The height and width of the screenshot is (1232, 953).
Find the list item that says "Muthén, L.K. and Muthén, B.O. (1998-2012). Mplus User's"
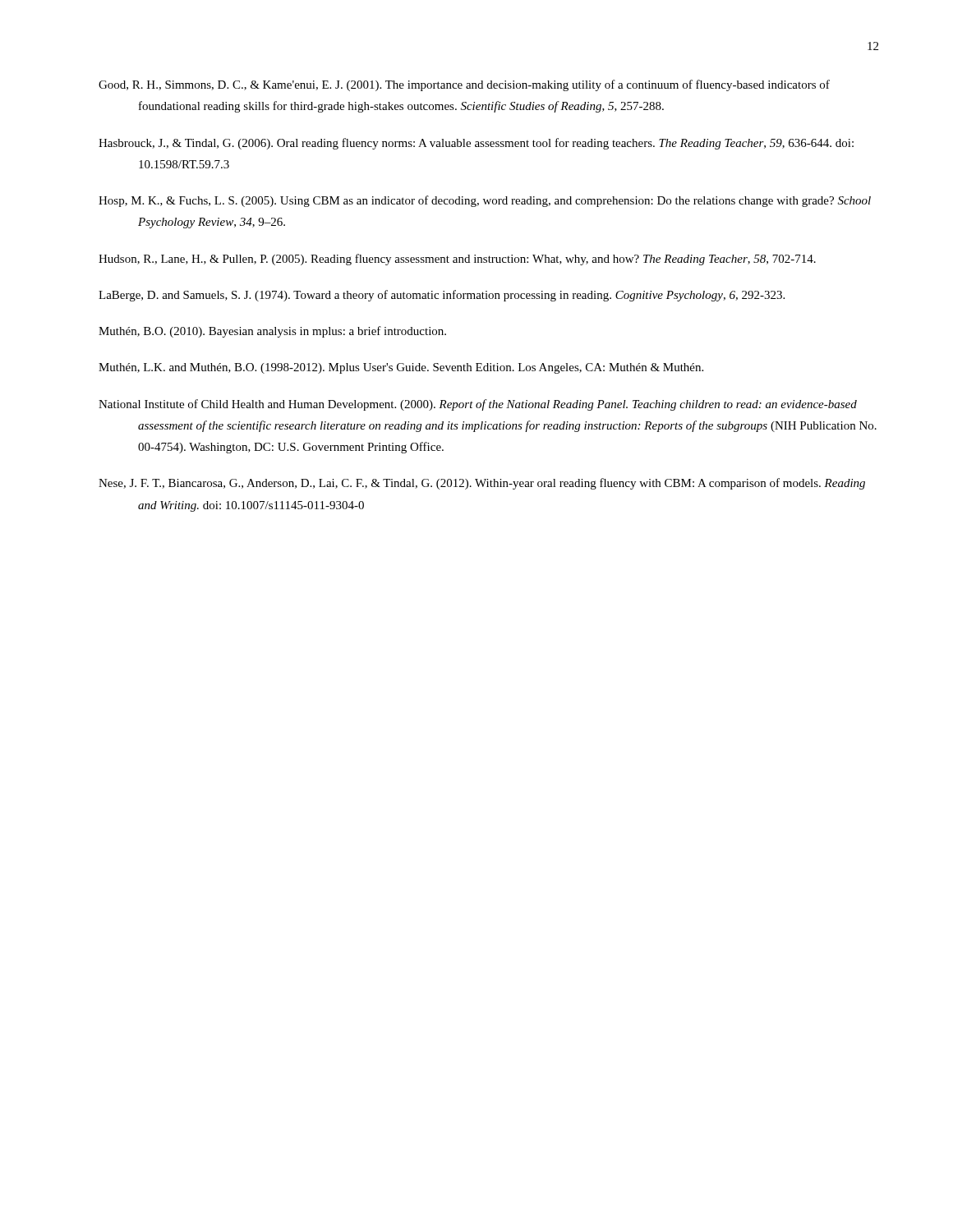(x=401, y=367)
